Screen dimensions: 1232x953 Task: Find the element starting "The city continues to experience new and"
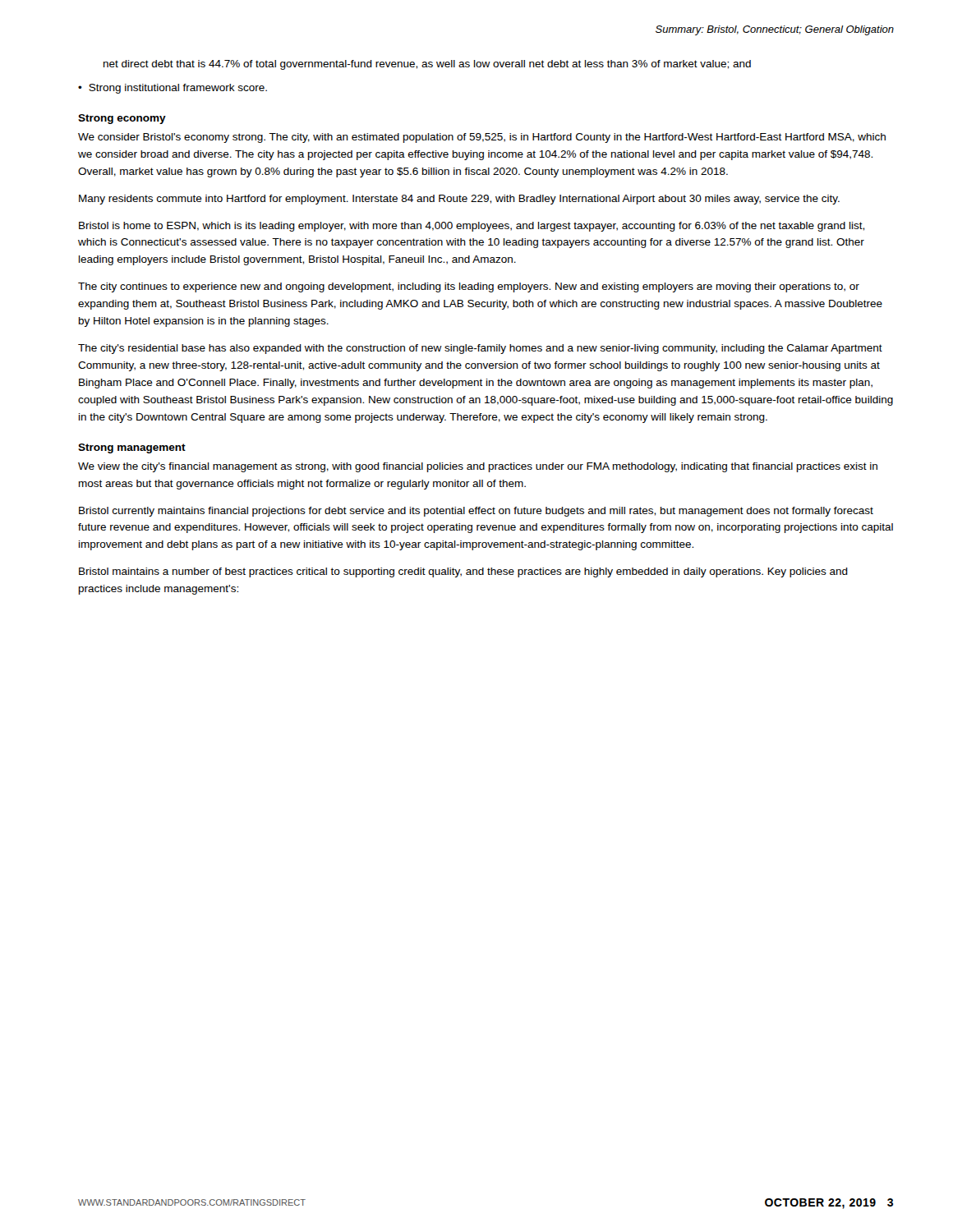tap(480, 304)
